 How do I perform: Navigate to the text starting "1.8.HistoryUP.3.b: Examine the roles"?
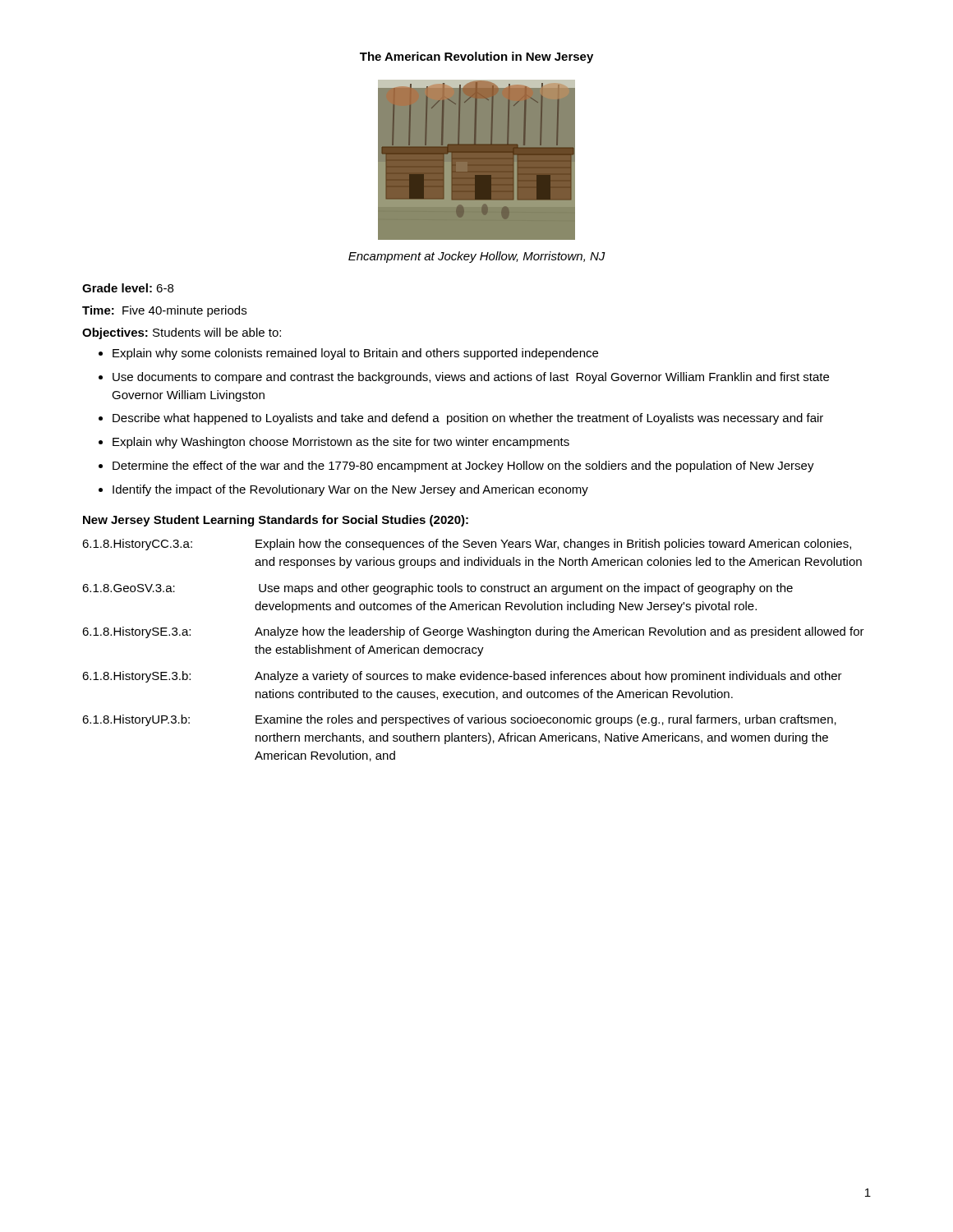476,737
